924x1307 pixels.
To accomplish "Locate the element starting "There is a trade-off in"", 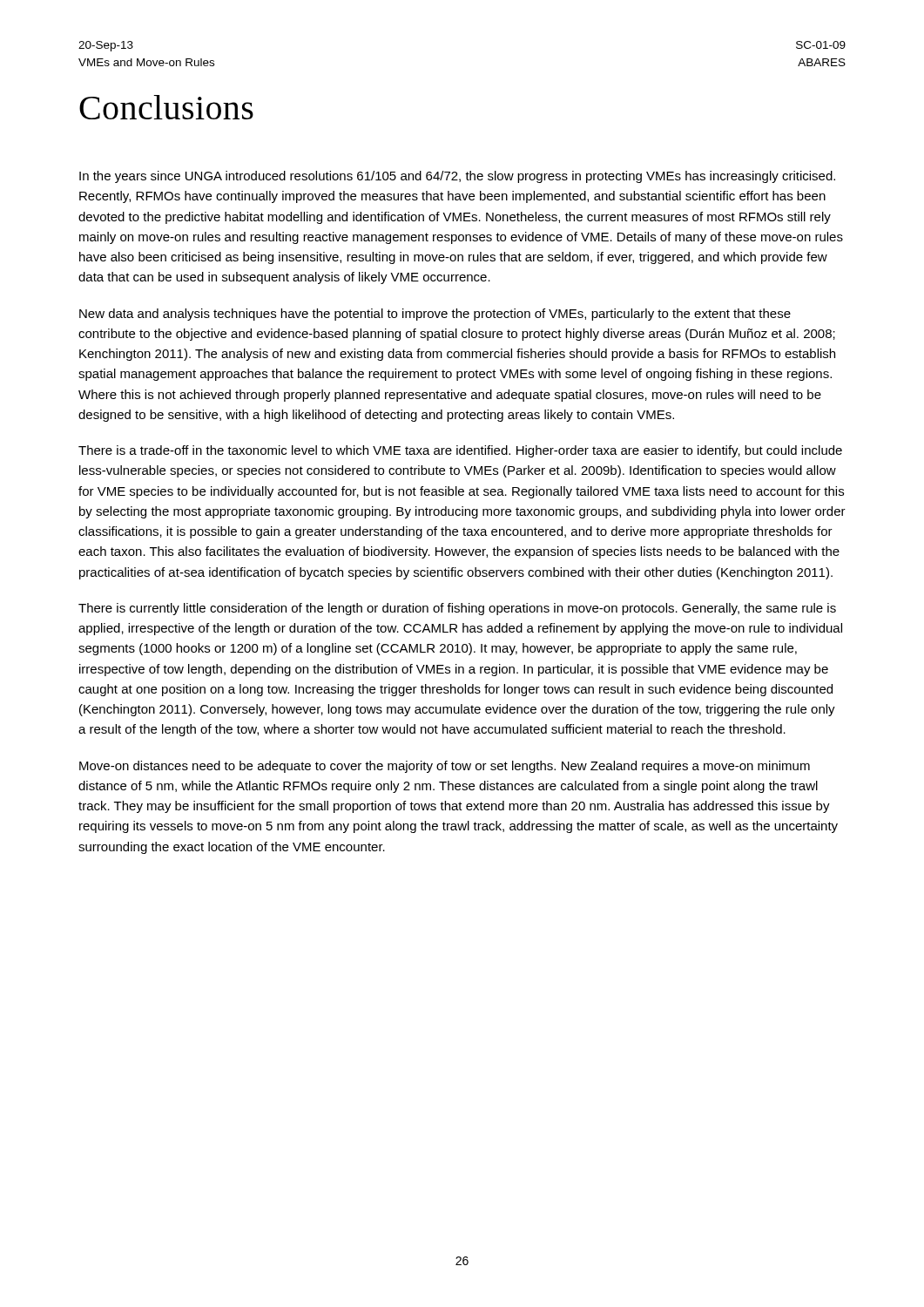I will [x=462, y=511].
